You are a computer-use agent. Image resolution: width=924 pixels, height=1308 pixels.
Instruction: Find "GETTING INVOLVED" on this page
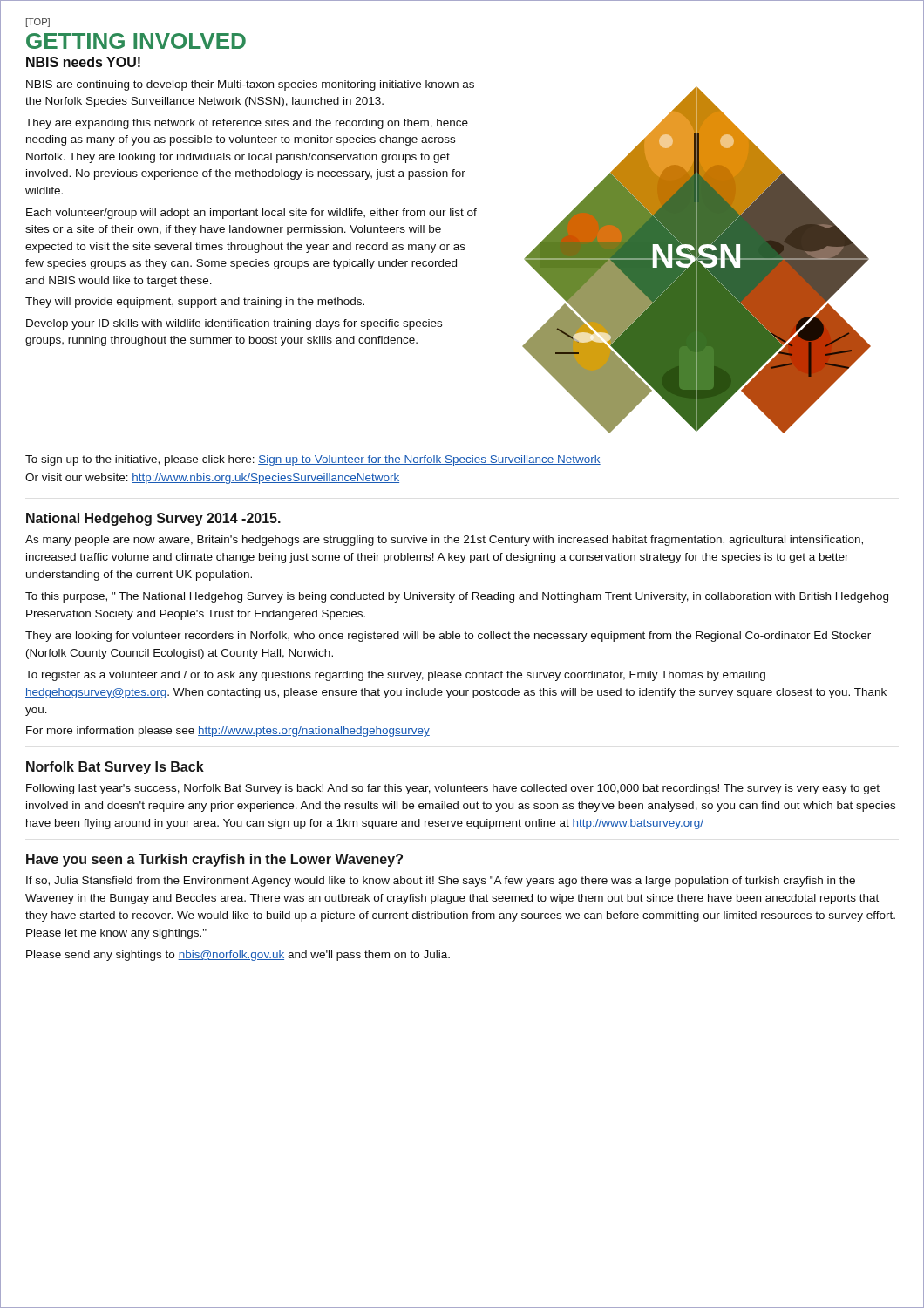[x=136, y=41]
